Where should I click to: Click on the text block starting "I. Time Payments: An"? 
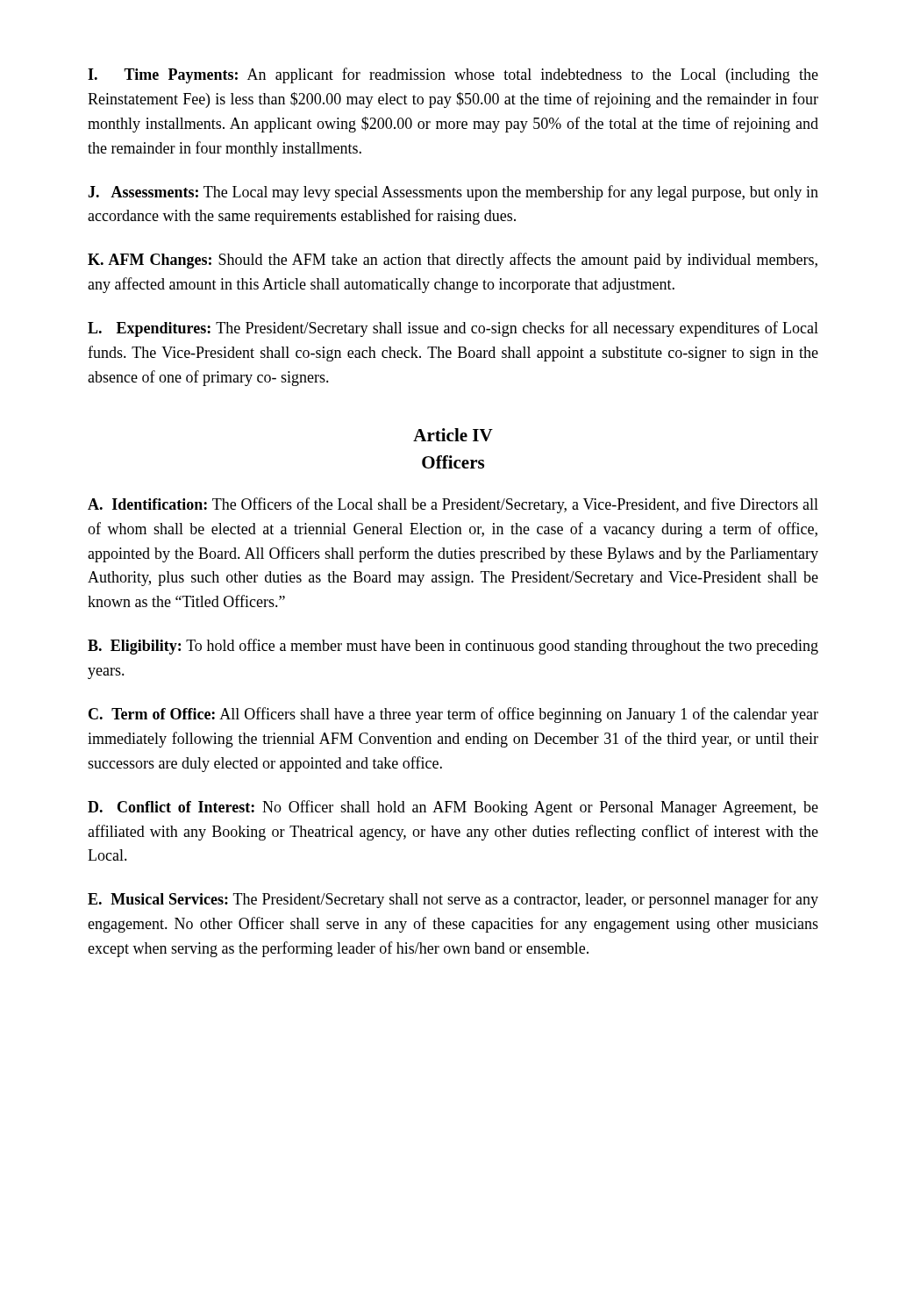click(453, 111)
